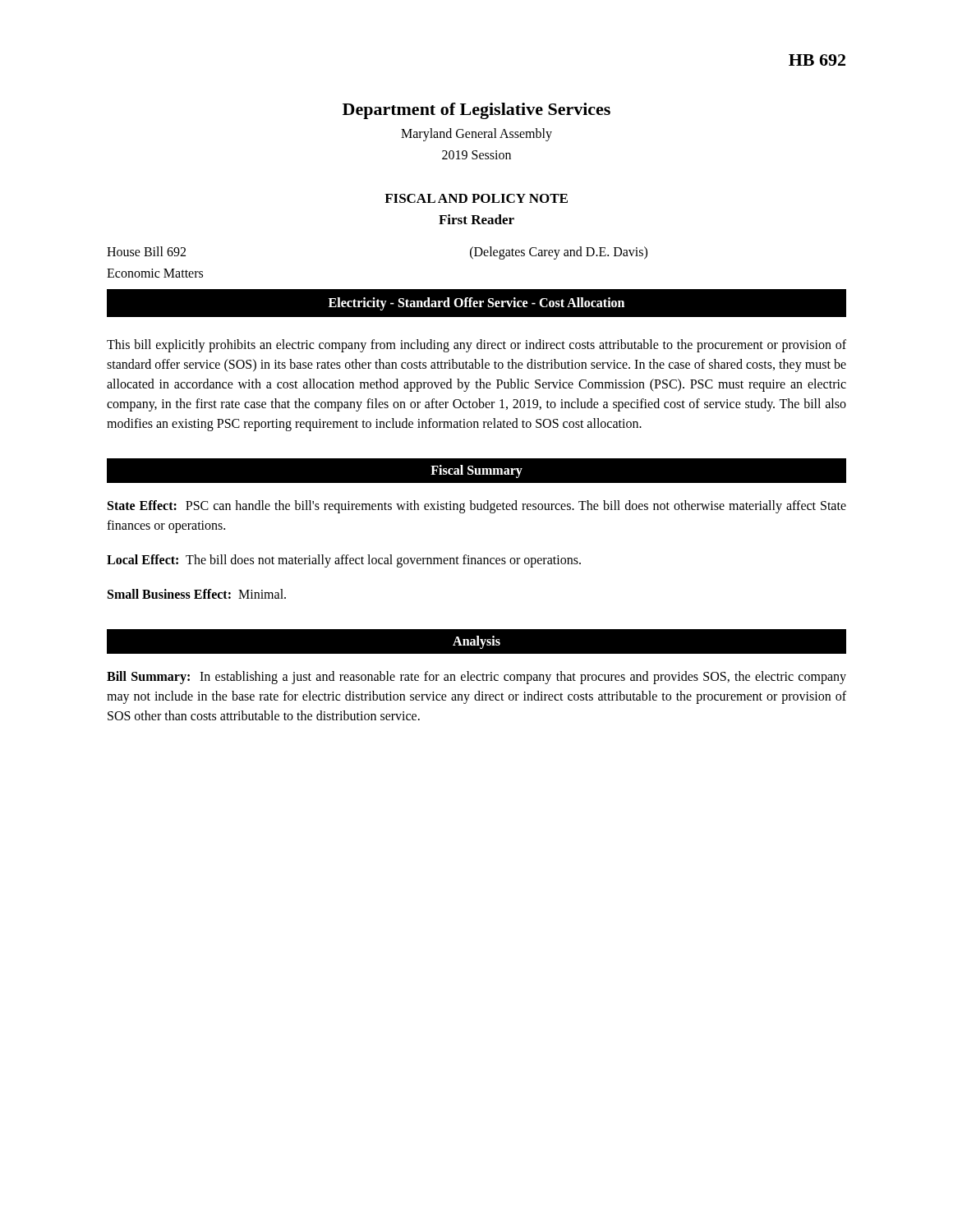Viewport: 953px width, 1232px height.
Task: Point to "HB 692"
Action: (x=817, y=60)
